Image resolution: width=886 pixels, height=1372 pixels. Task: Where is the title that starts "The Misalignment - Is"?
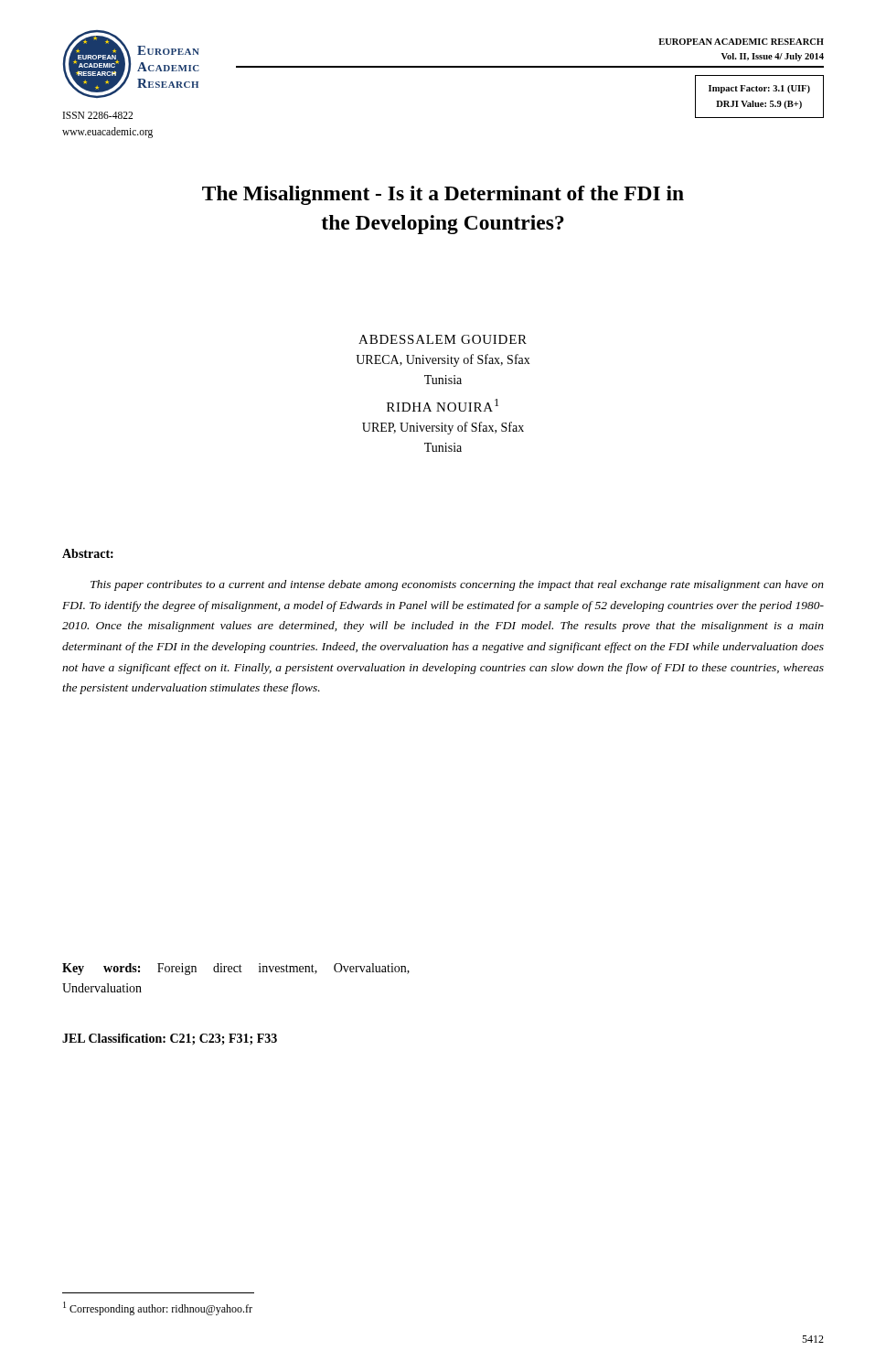coord(443,208)
